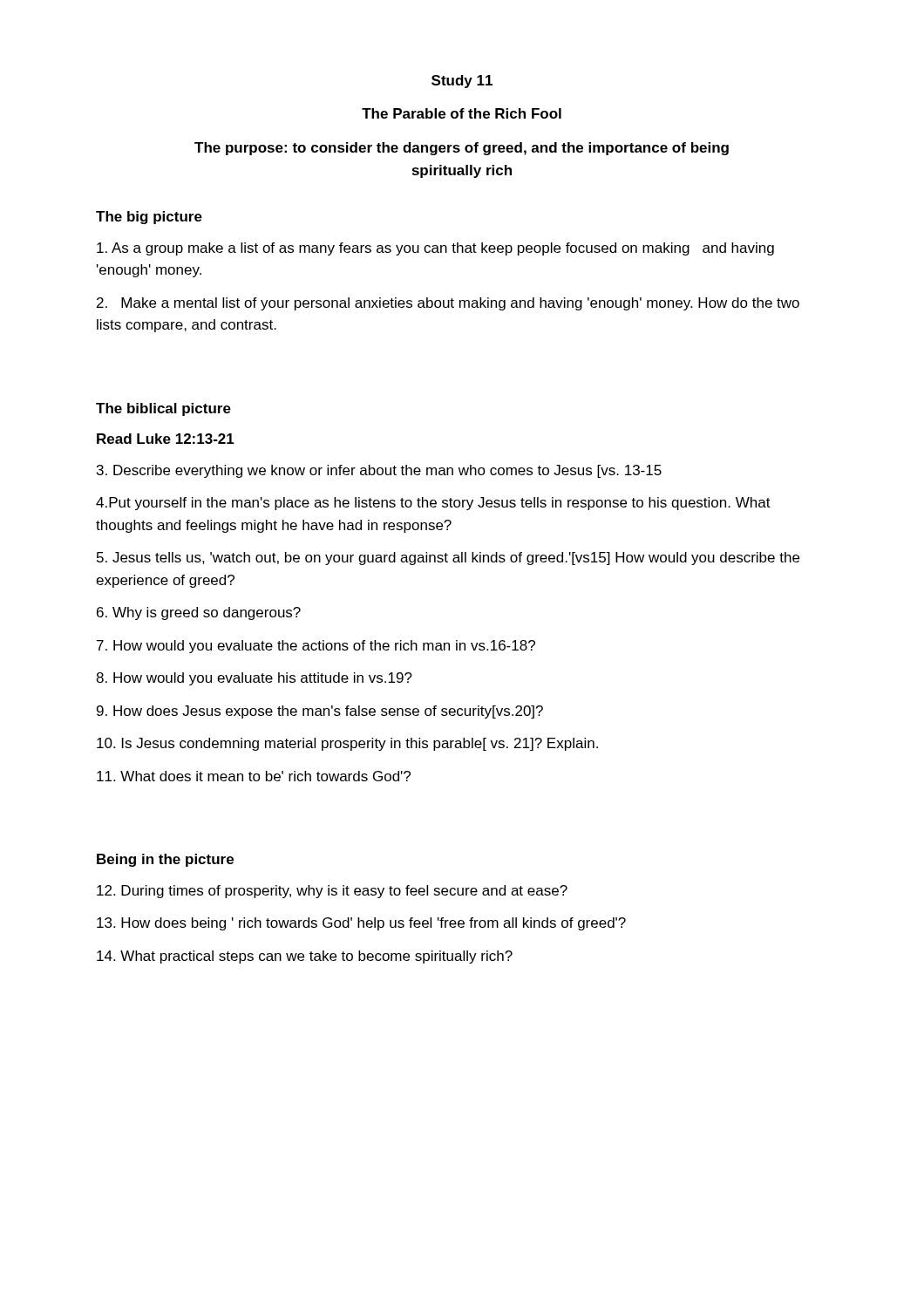
Task: Point to the block starting "The big picture"
Action: (149, 217)
